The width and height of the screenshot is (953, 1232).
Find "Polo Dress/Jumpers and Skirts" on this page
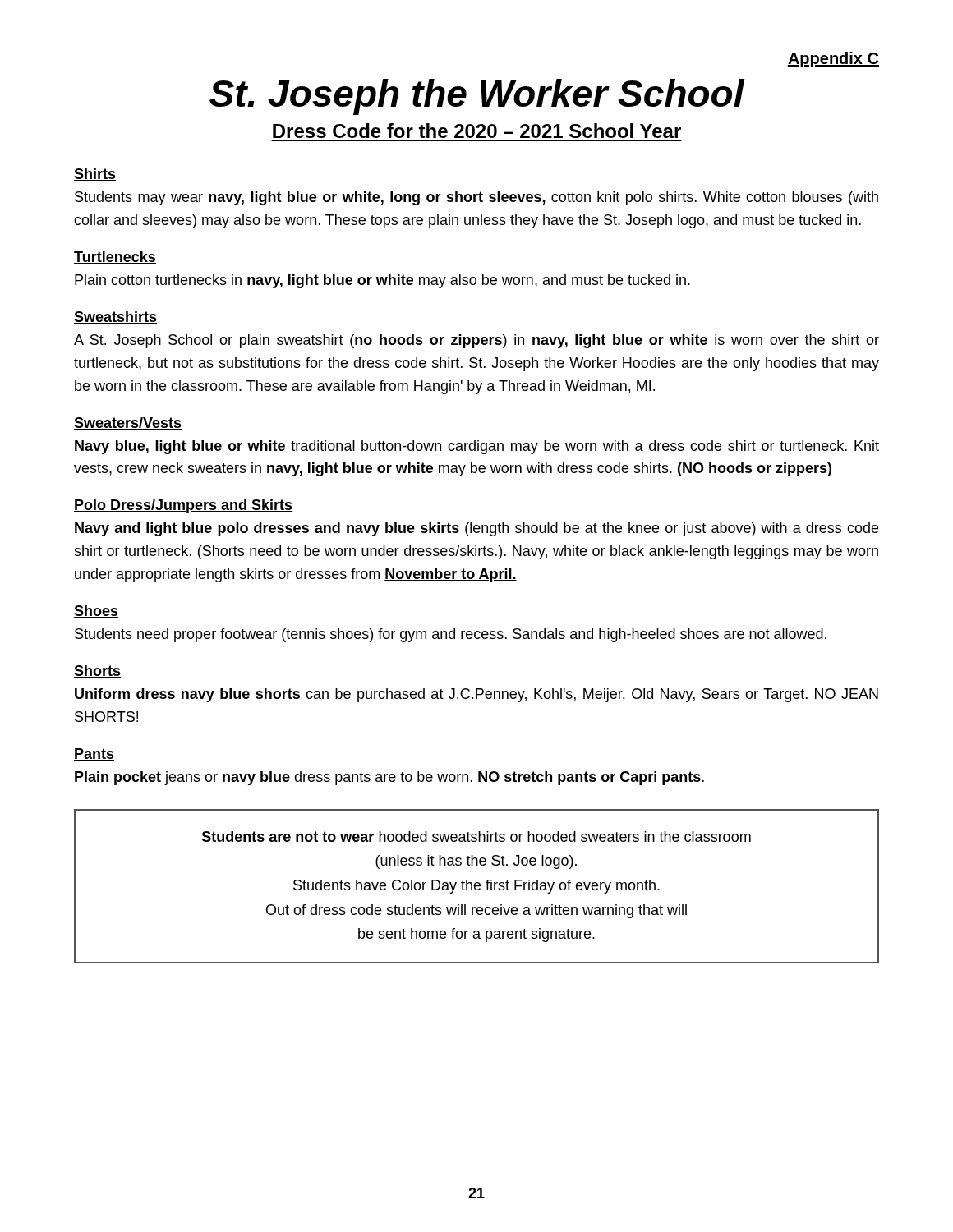click(183, 505)
